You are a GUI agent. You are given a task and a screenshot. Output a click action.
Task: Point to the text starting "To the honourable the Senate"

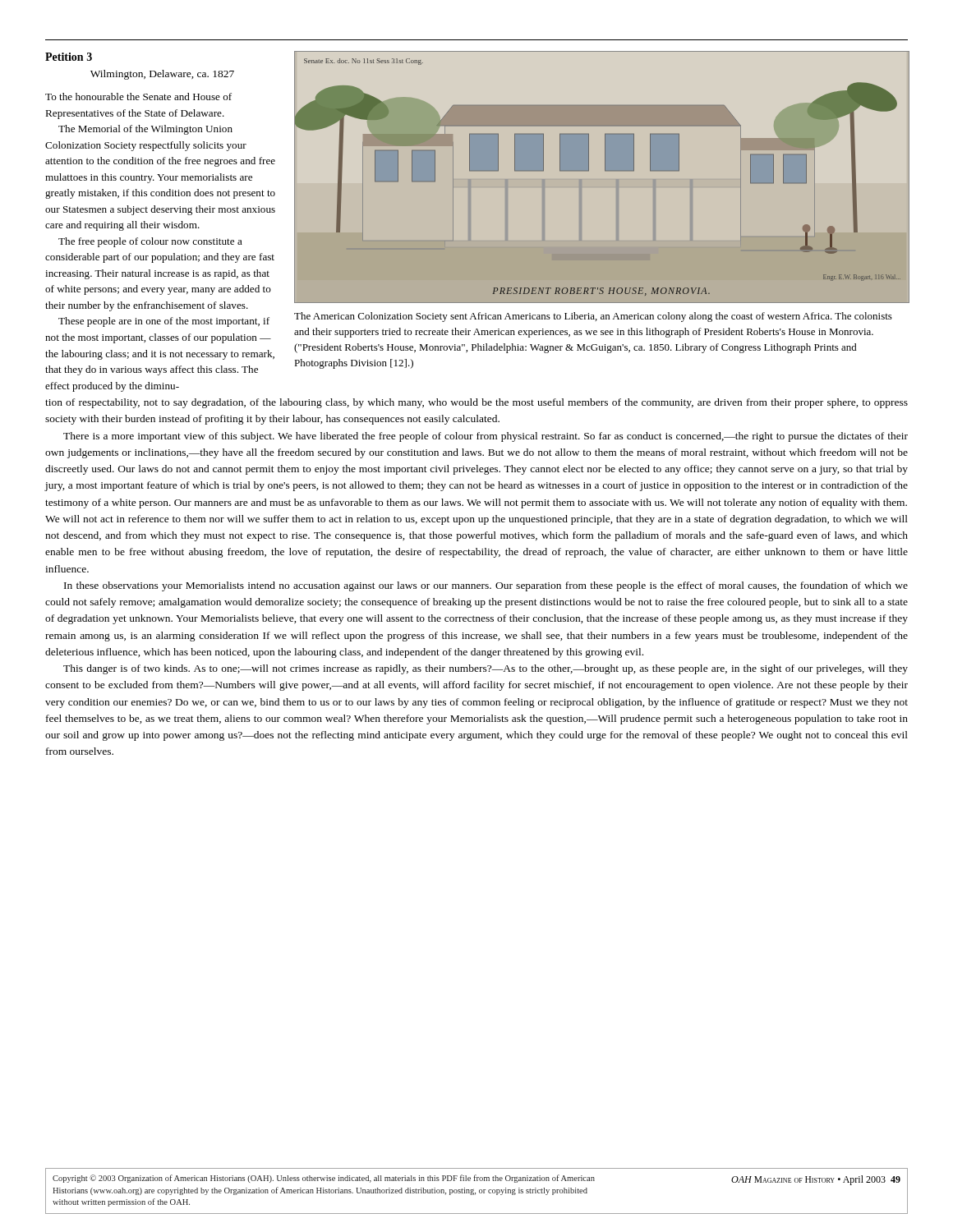pyautogui.click(x=162, y=241)
